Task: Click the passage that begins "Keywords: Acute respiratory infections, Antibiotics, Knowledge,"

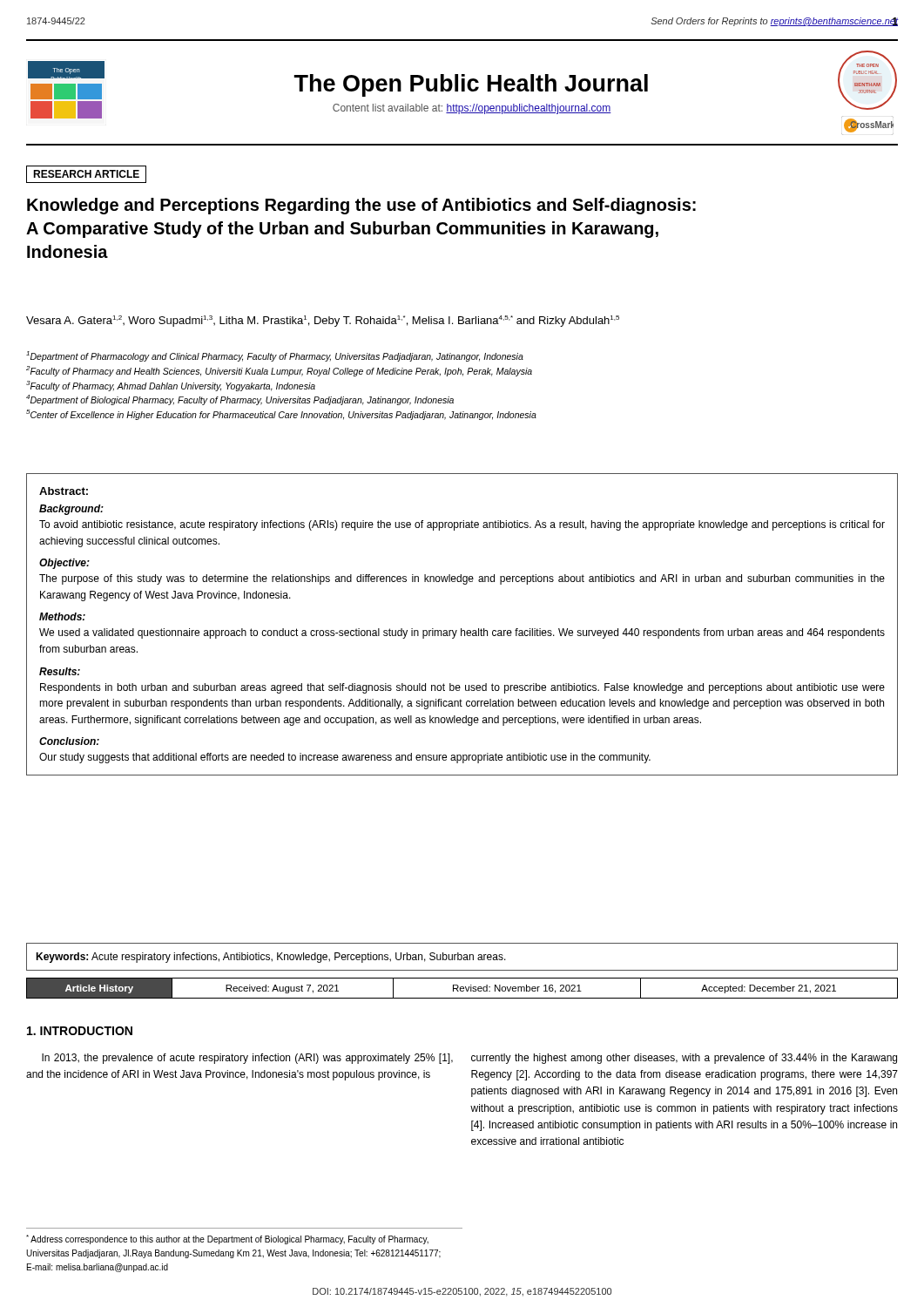Action: pos(271,957)
